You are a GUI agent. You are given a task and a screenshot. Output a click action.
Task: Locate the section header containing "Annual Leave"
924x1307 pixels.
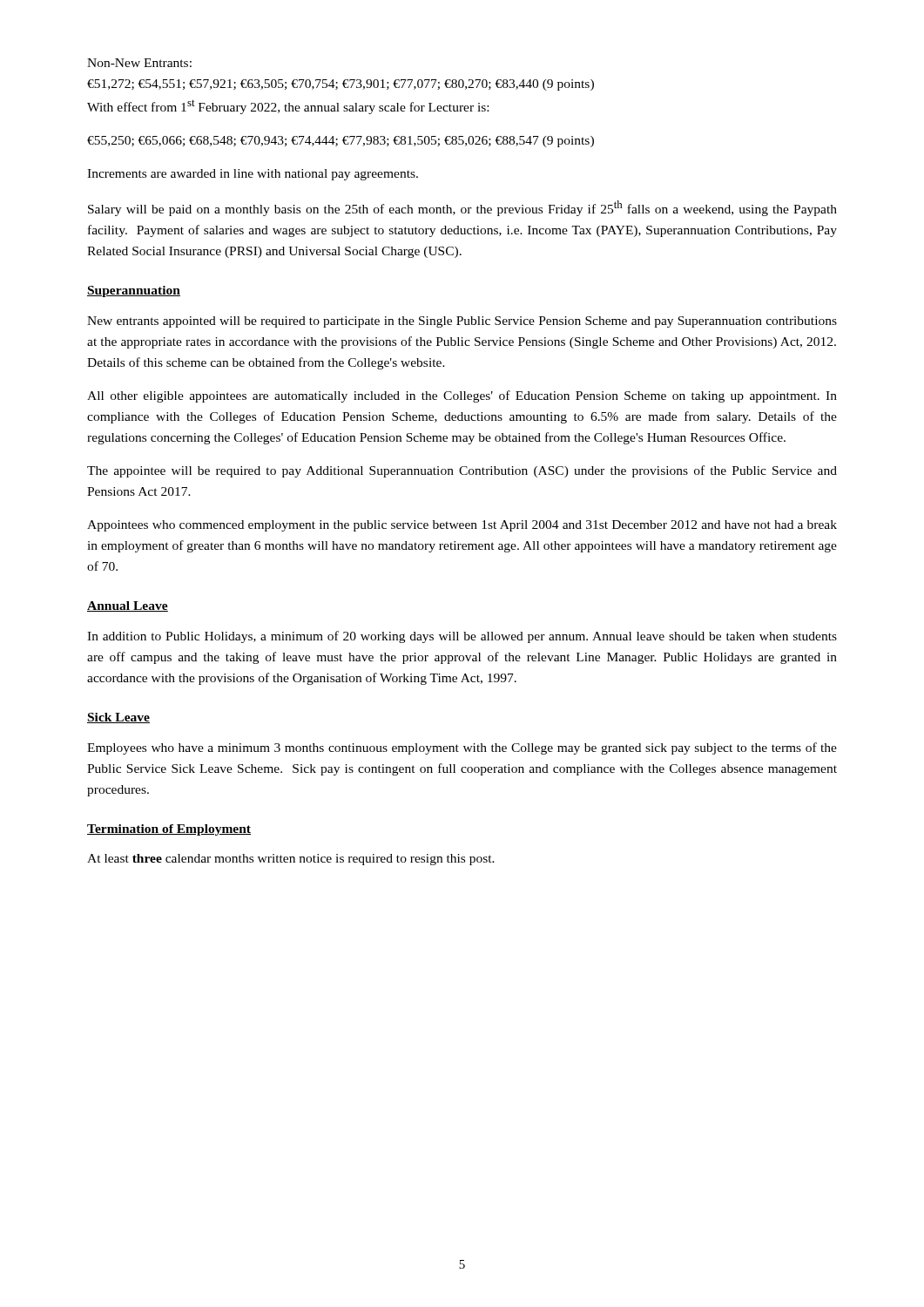(127, 605)
